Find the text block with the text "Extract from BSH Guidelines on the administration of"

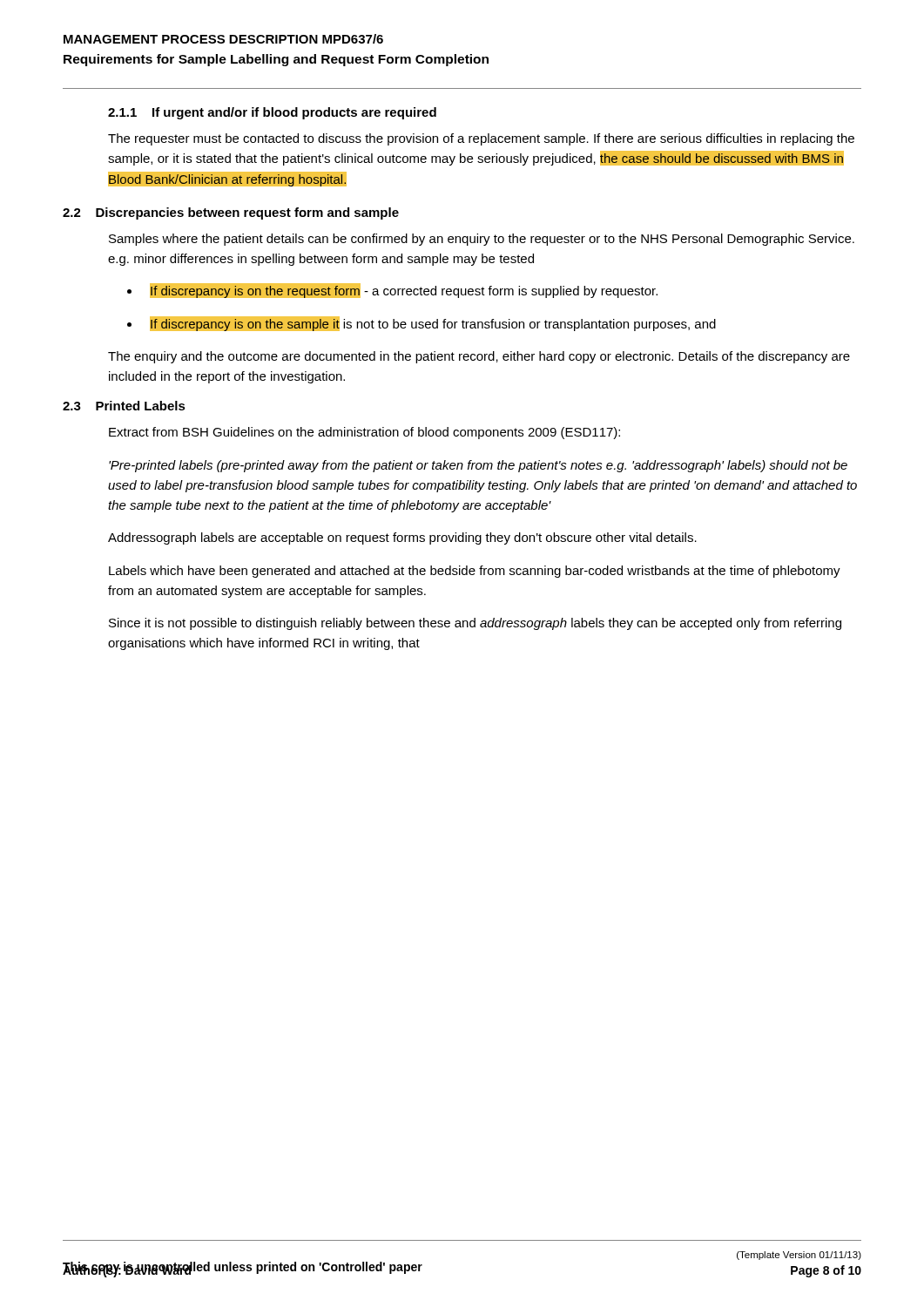(365, 432)
